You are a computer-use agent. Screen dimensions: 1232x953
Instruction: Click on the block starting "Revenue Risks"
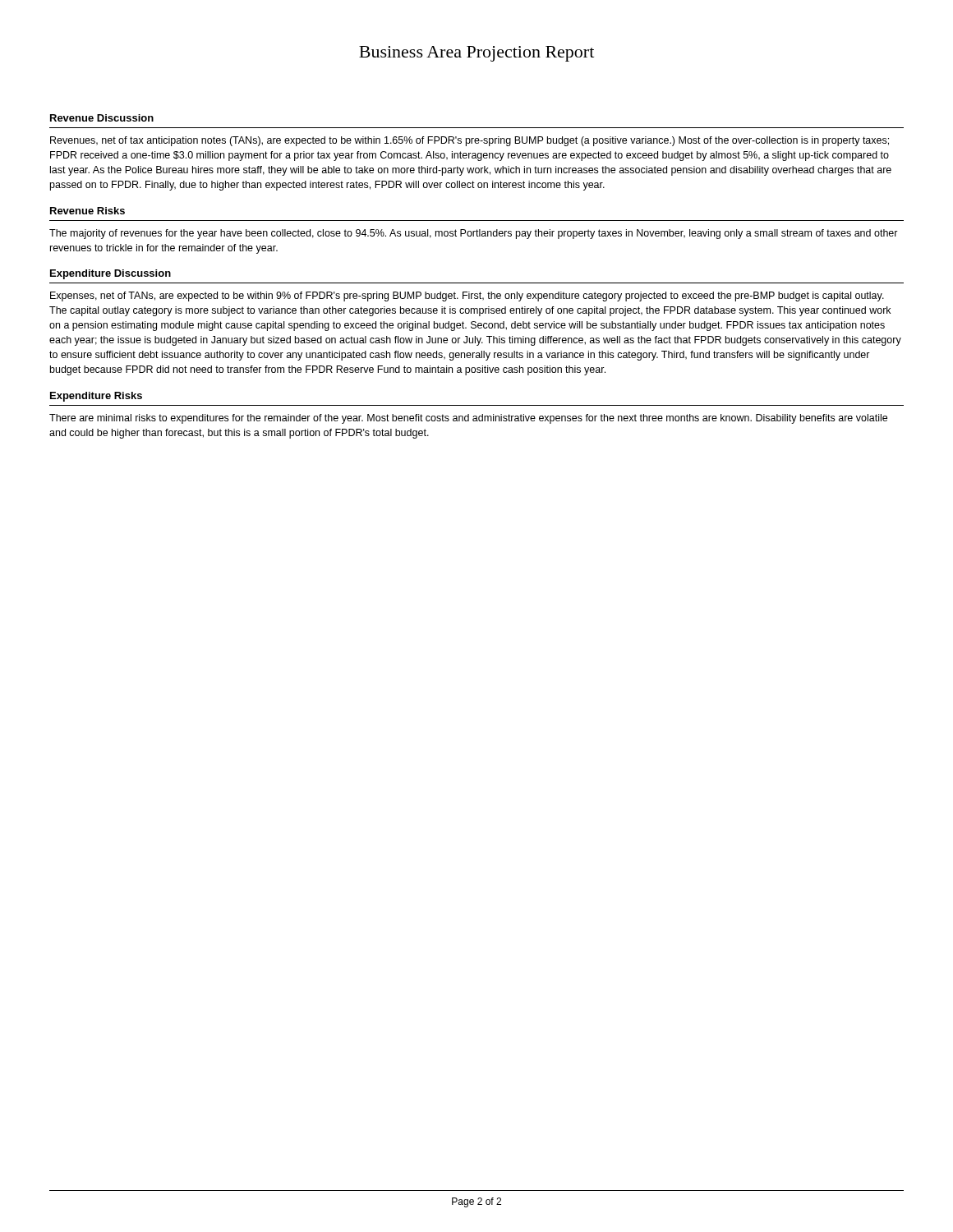tap(476, 212)
